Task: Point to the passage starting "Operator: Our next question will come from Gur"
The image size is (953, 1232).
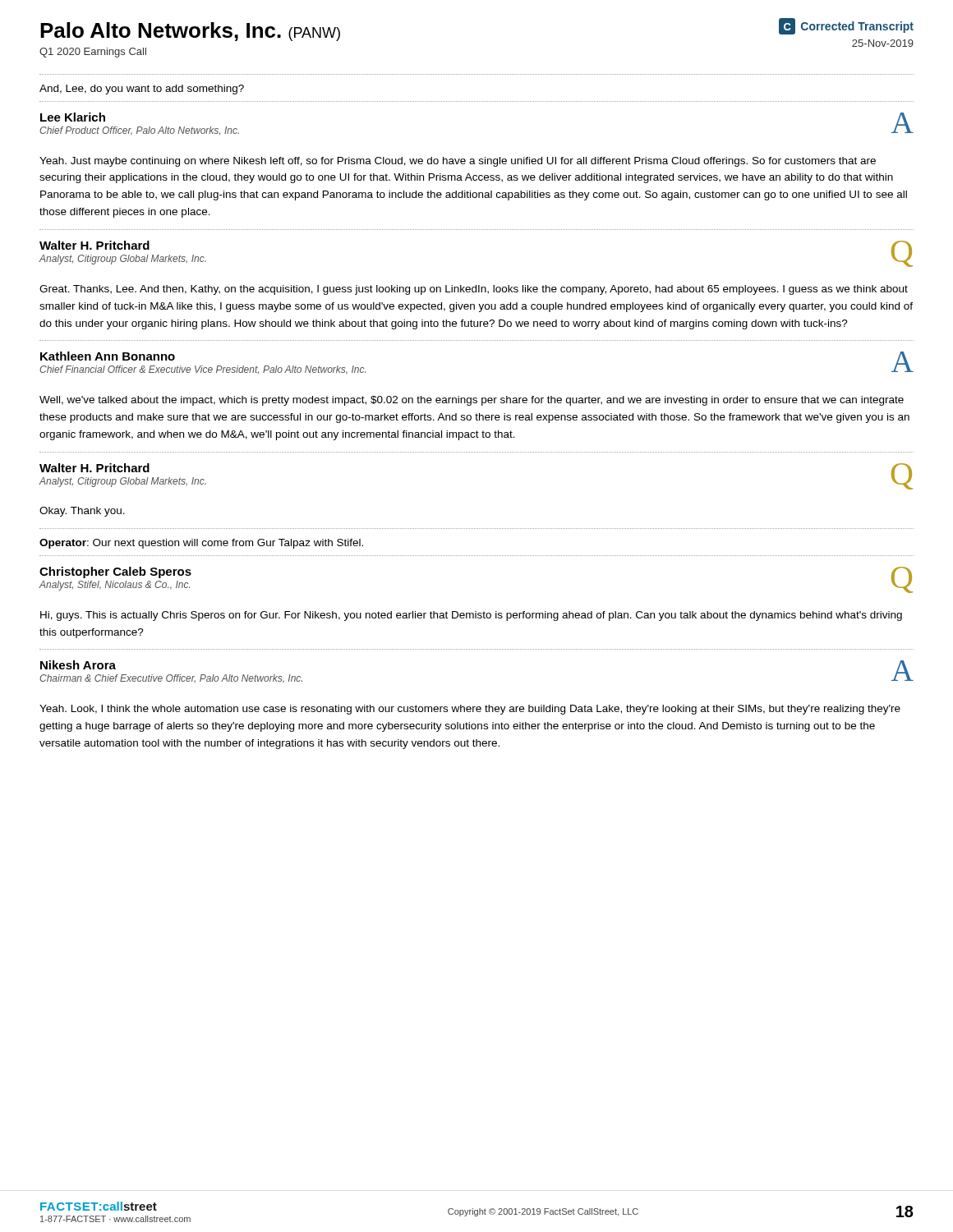Action: pyautogui.click(x=202, y=543)
